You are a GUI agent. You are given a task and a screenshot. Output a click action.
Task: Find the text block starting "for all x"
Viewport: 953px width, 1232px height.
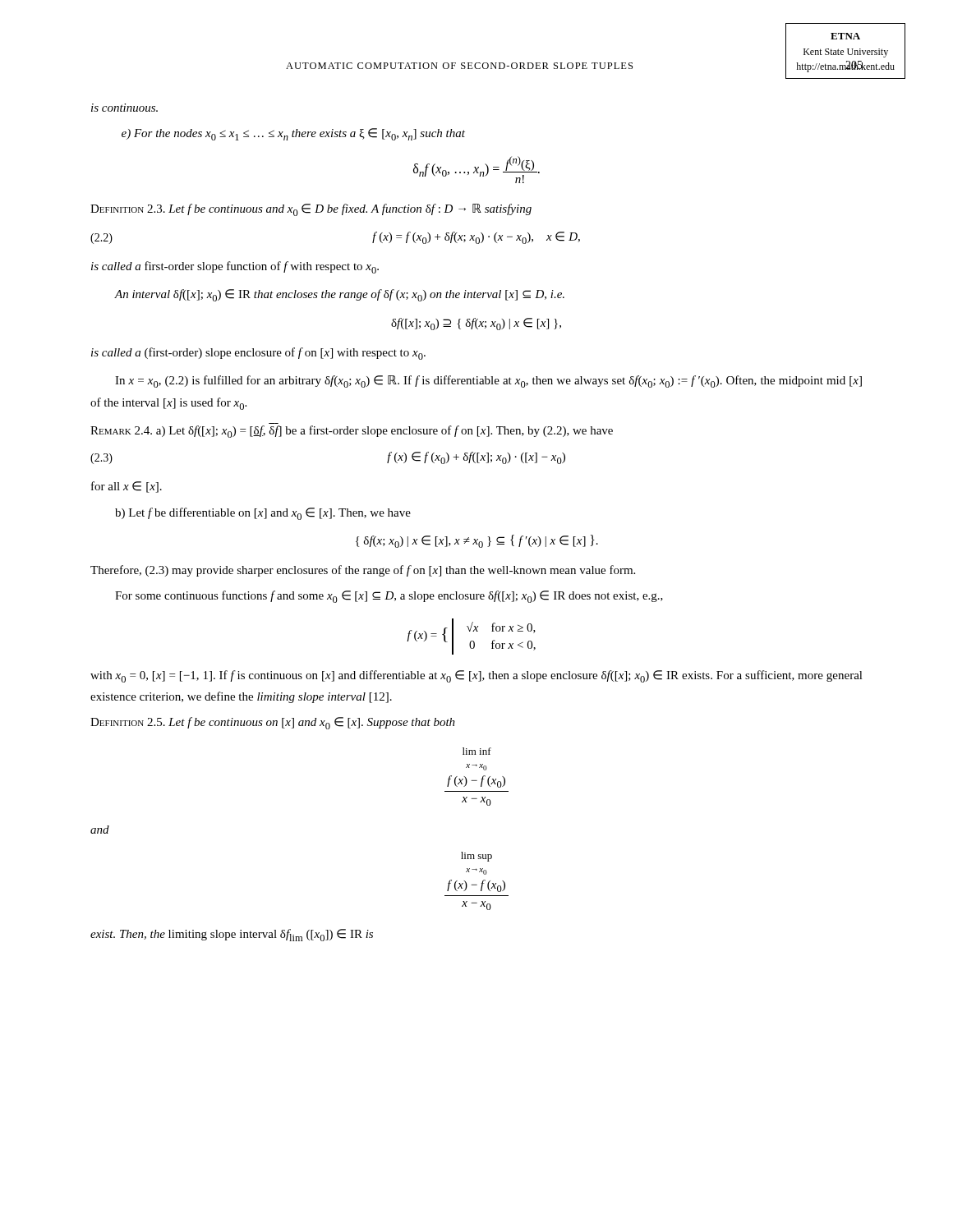click(127, 487)
